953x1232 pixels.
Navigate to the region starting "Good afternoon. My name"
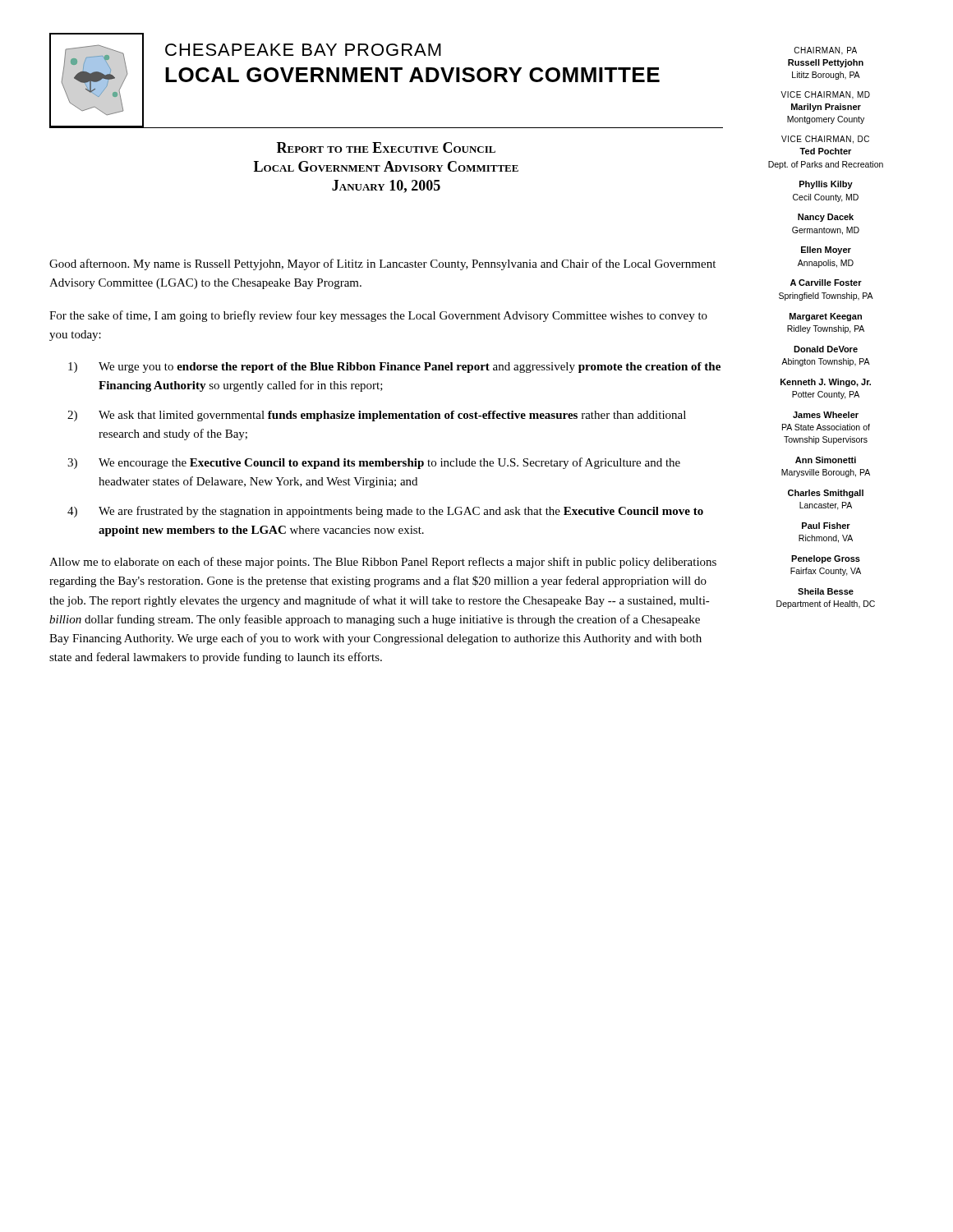[x=386, y=274]
